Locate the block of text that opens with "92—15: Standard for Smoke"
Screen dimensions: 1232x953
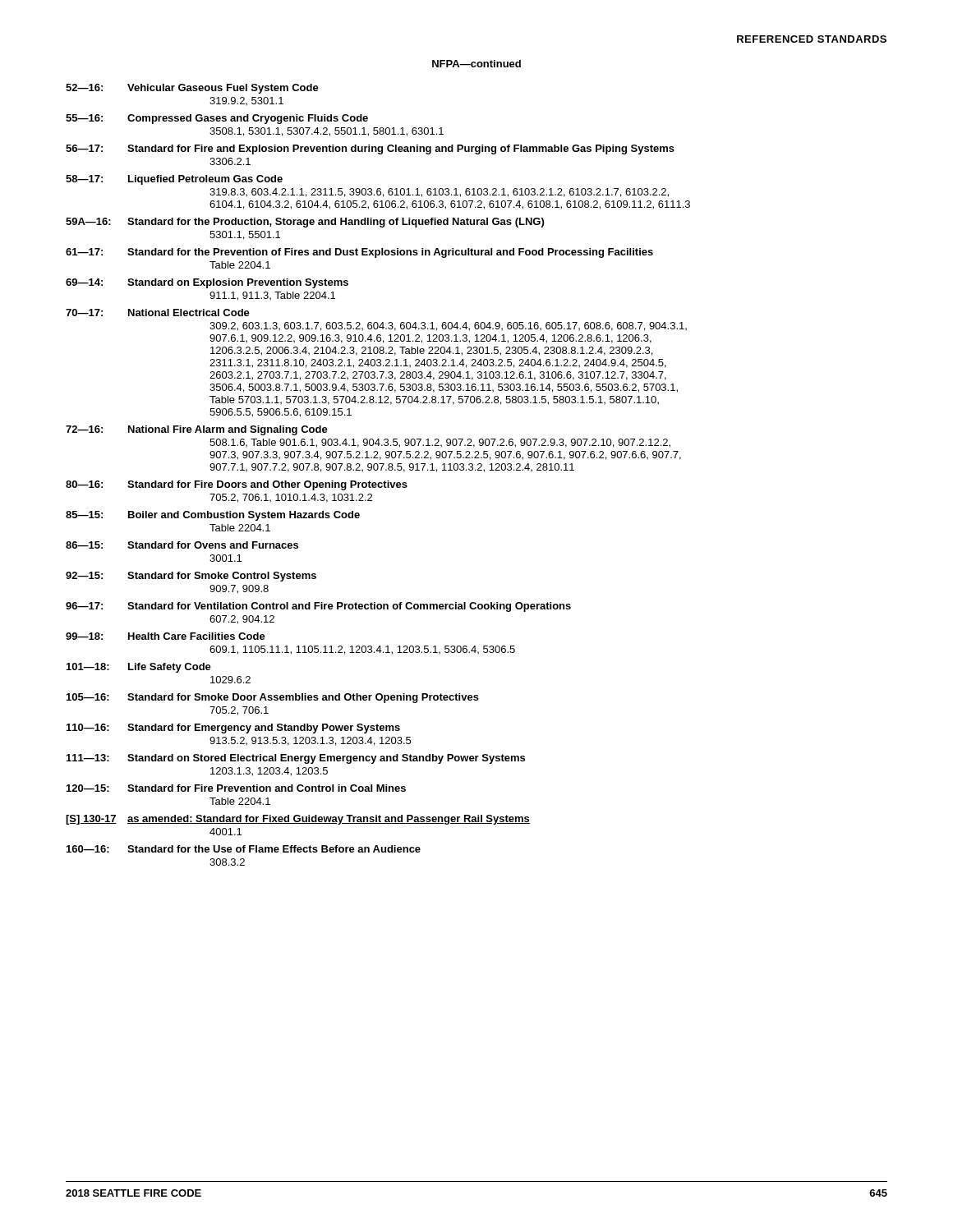[x=191, y=577]
